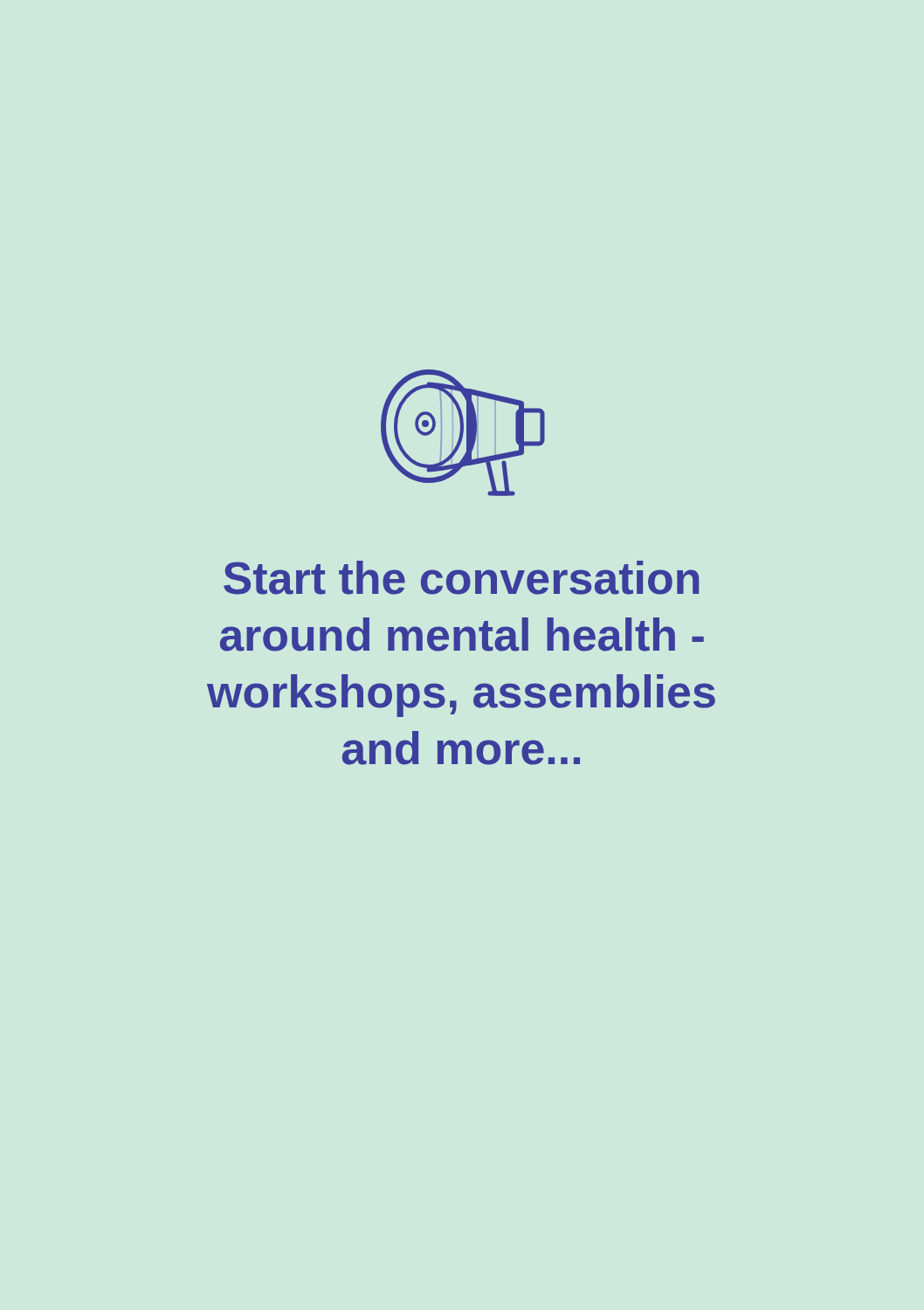Find the text block starting "Start the conversation around mental health"
This screenshot has width=924, height=1310.
tap(462, 664)
